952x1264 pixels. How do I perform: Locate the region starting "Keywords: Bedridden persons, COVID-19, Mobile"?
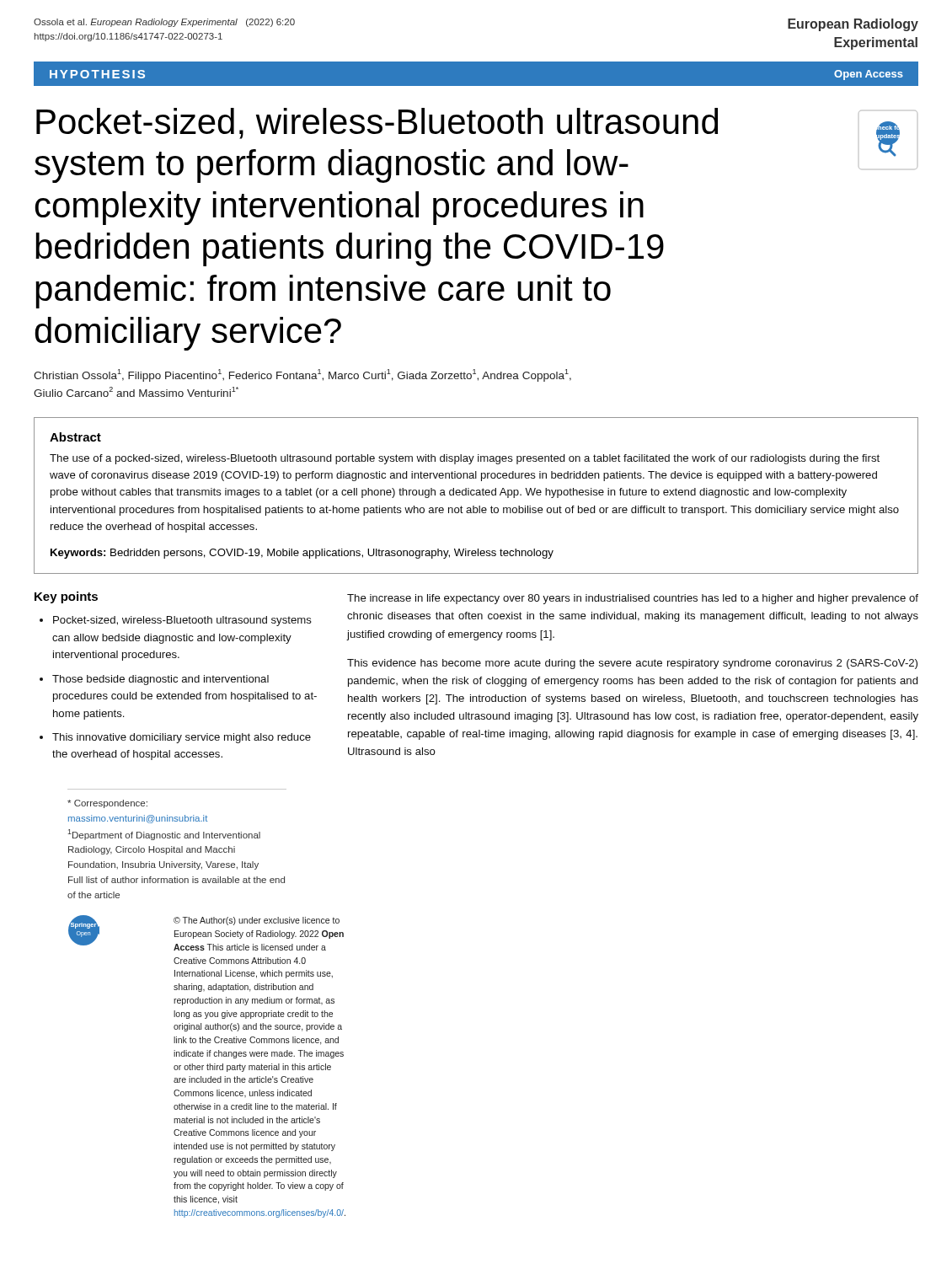tap(302, 552)
